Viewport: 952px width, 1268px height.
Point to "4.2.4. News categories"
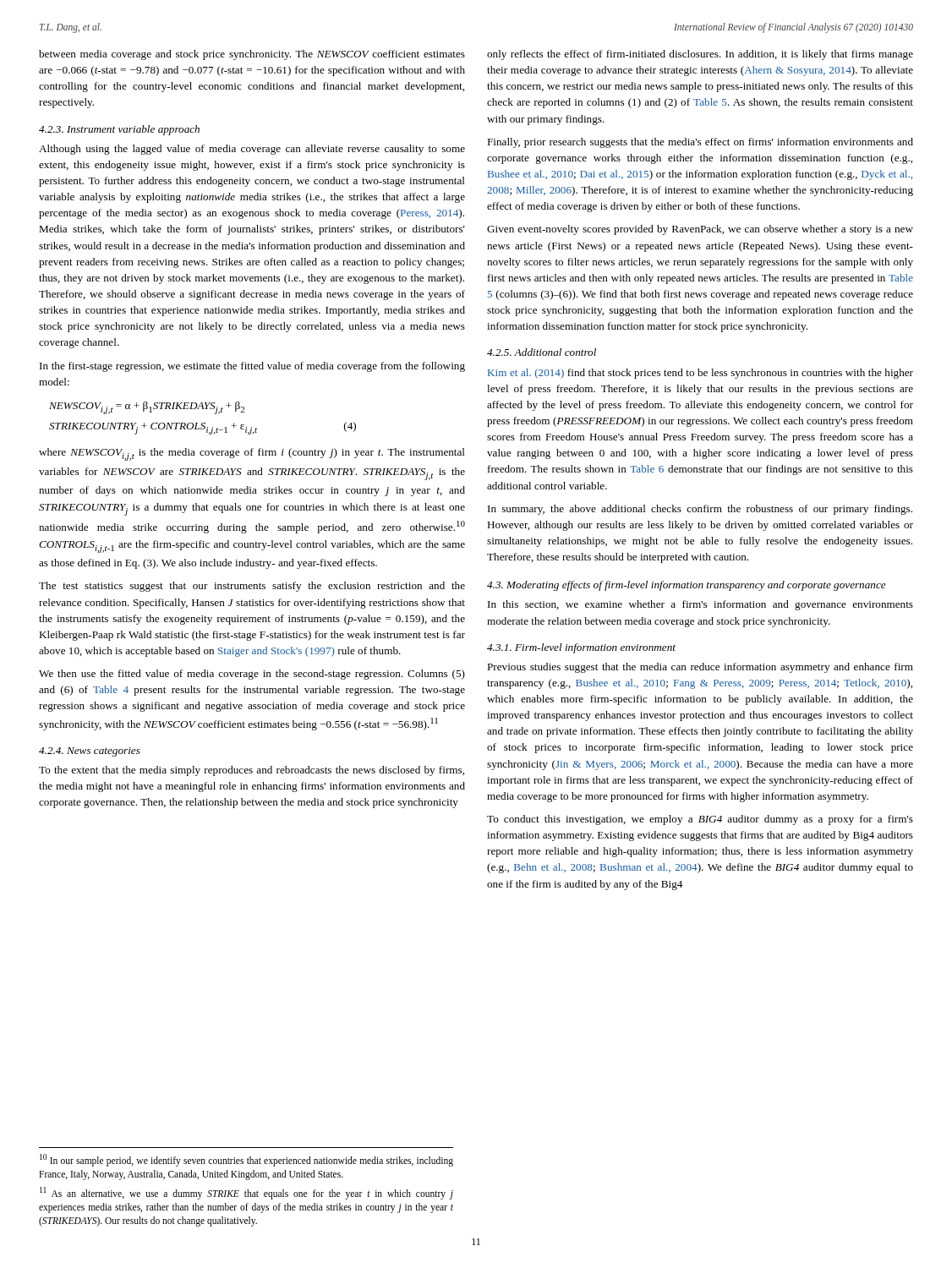click(90, 750)
